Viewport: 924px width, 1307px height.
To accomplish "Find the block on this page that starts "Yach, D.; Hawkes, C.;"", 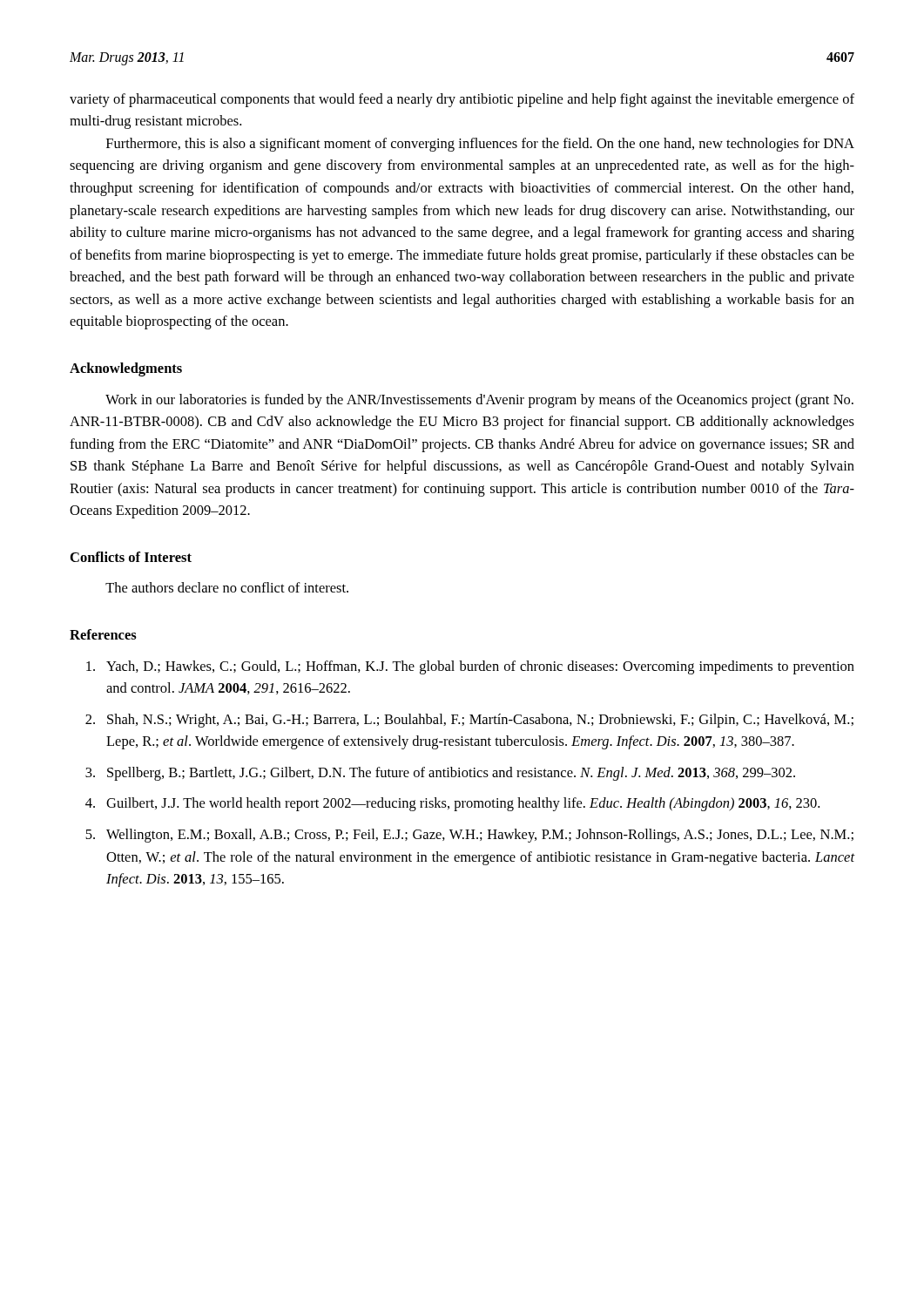I will tap(462, 677).
